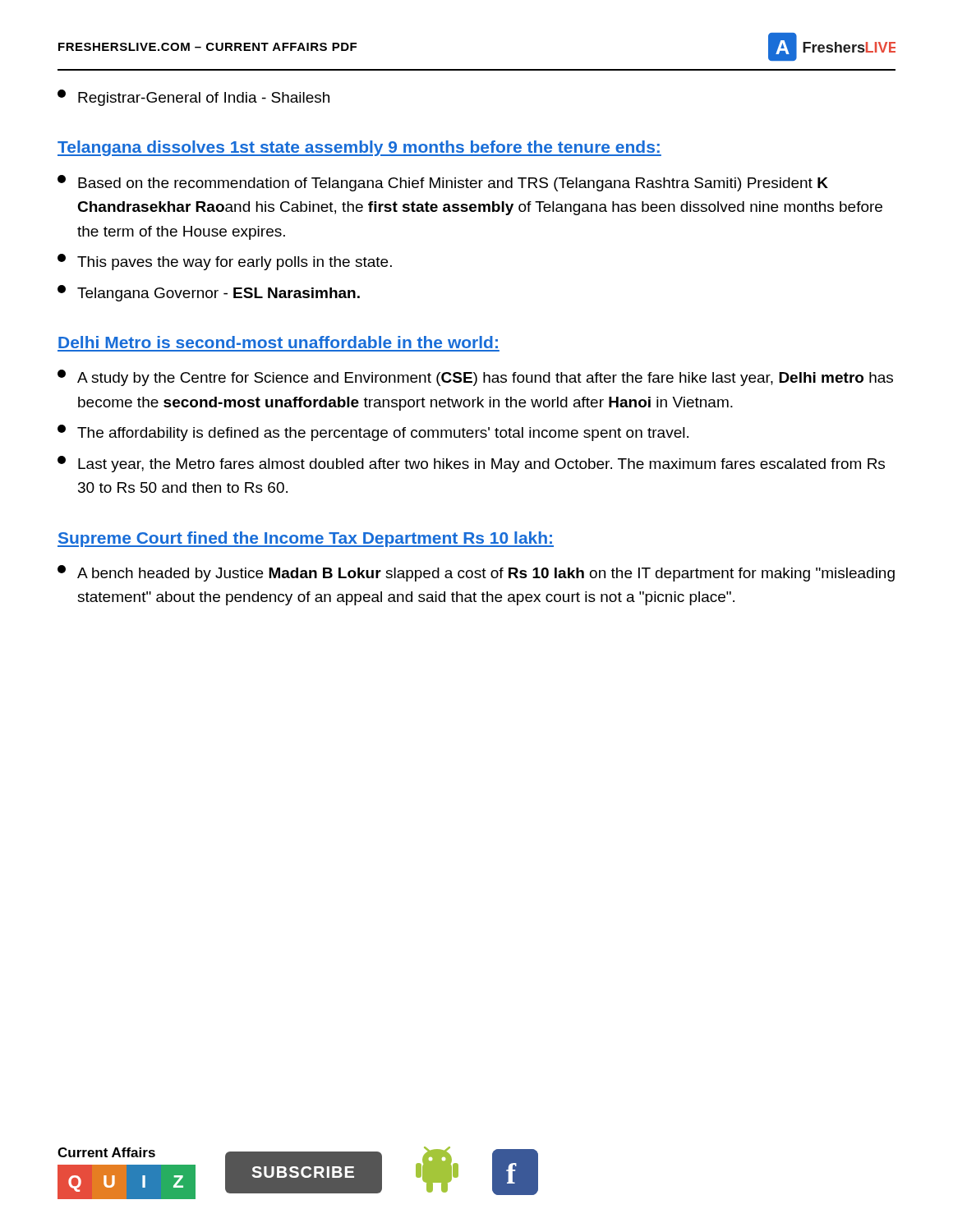Select the list item with the text "A study by the Centre for"

476,390
